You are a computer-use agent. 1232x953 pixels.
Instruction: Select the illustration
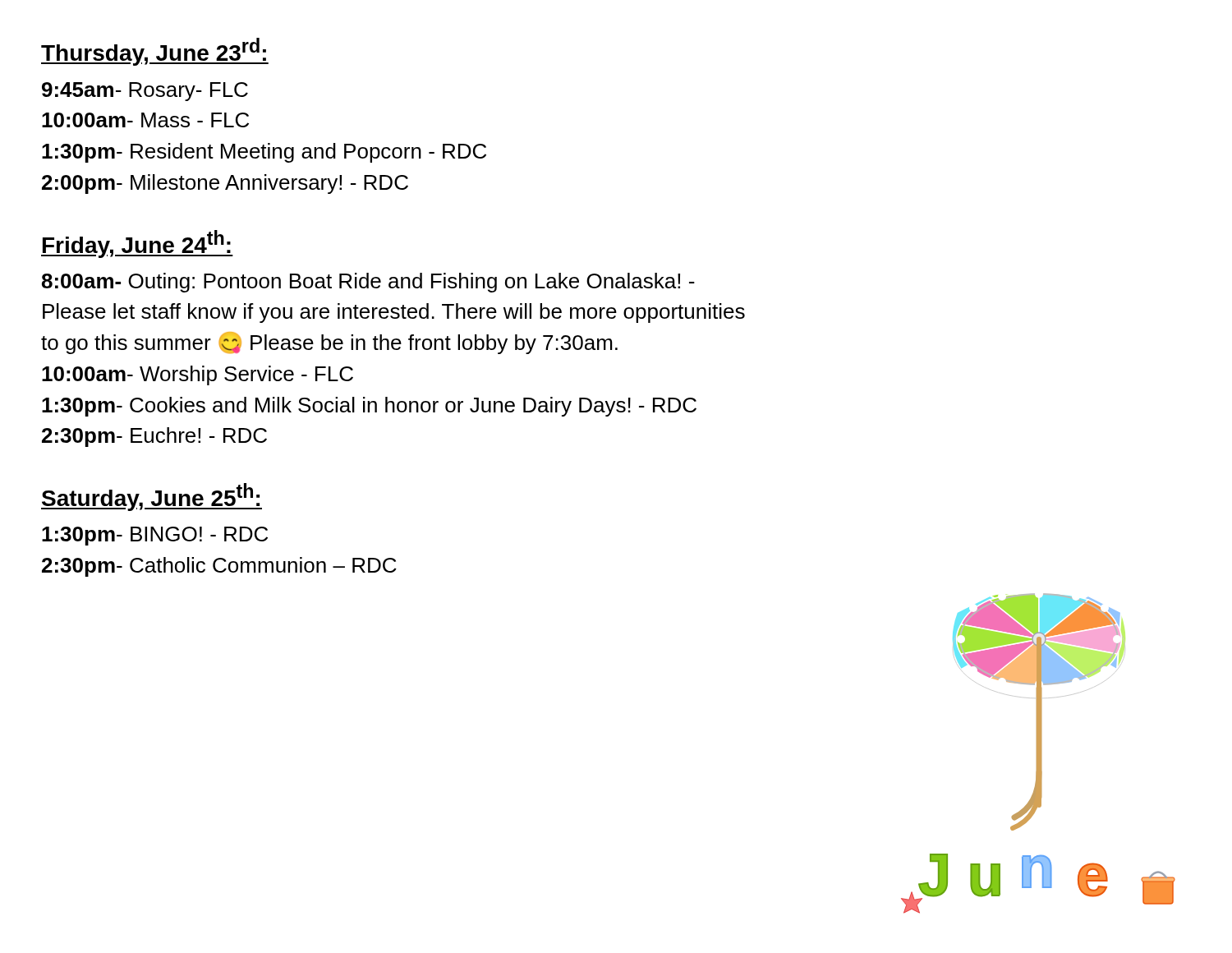pos(1039,735)
